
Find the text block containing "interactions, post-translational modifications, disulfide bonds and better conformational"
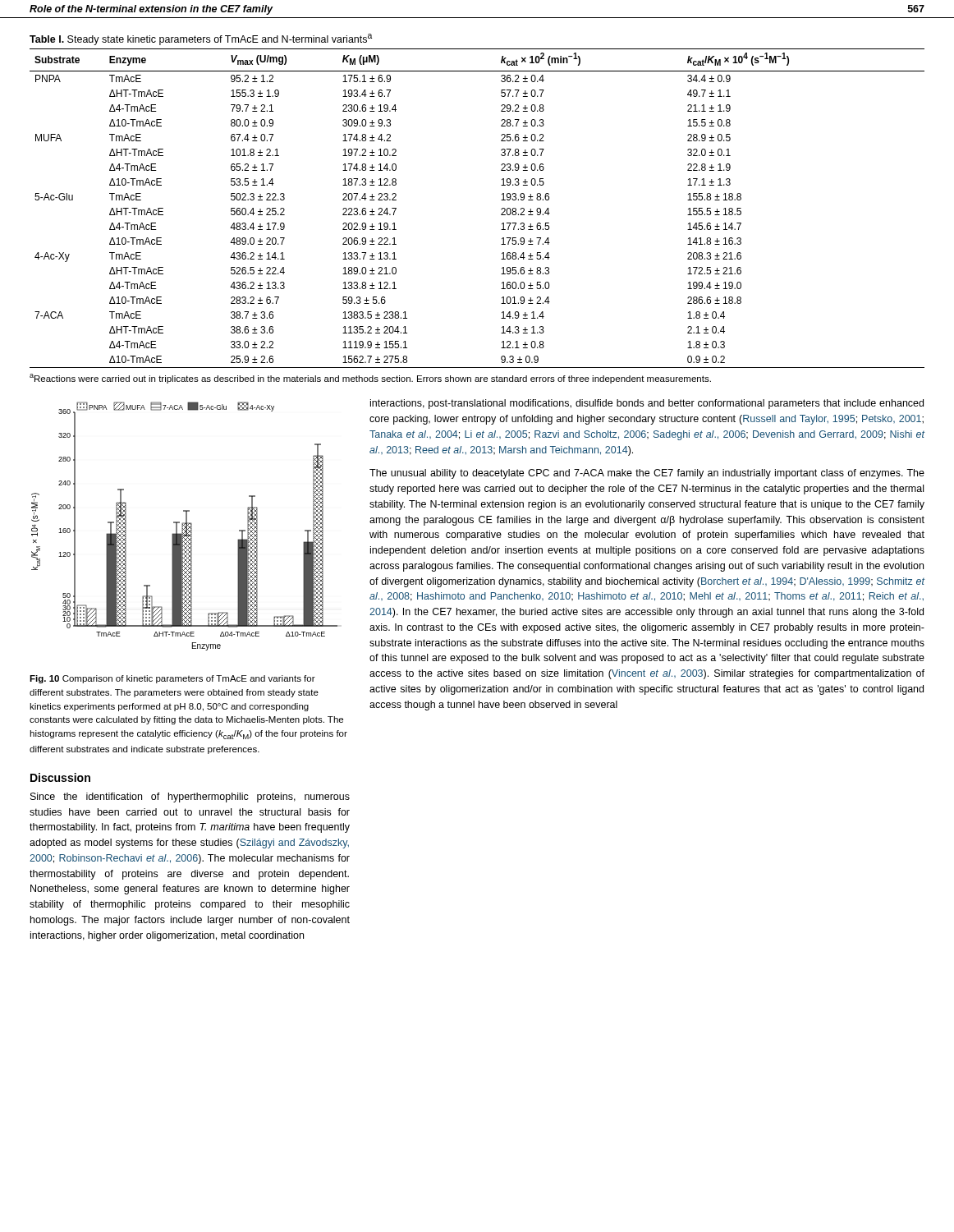tap(647, 427)
